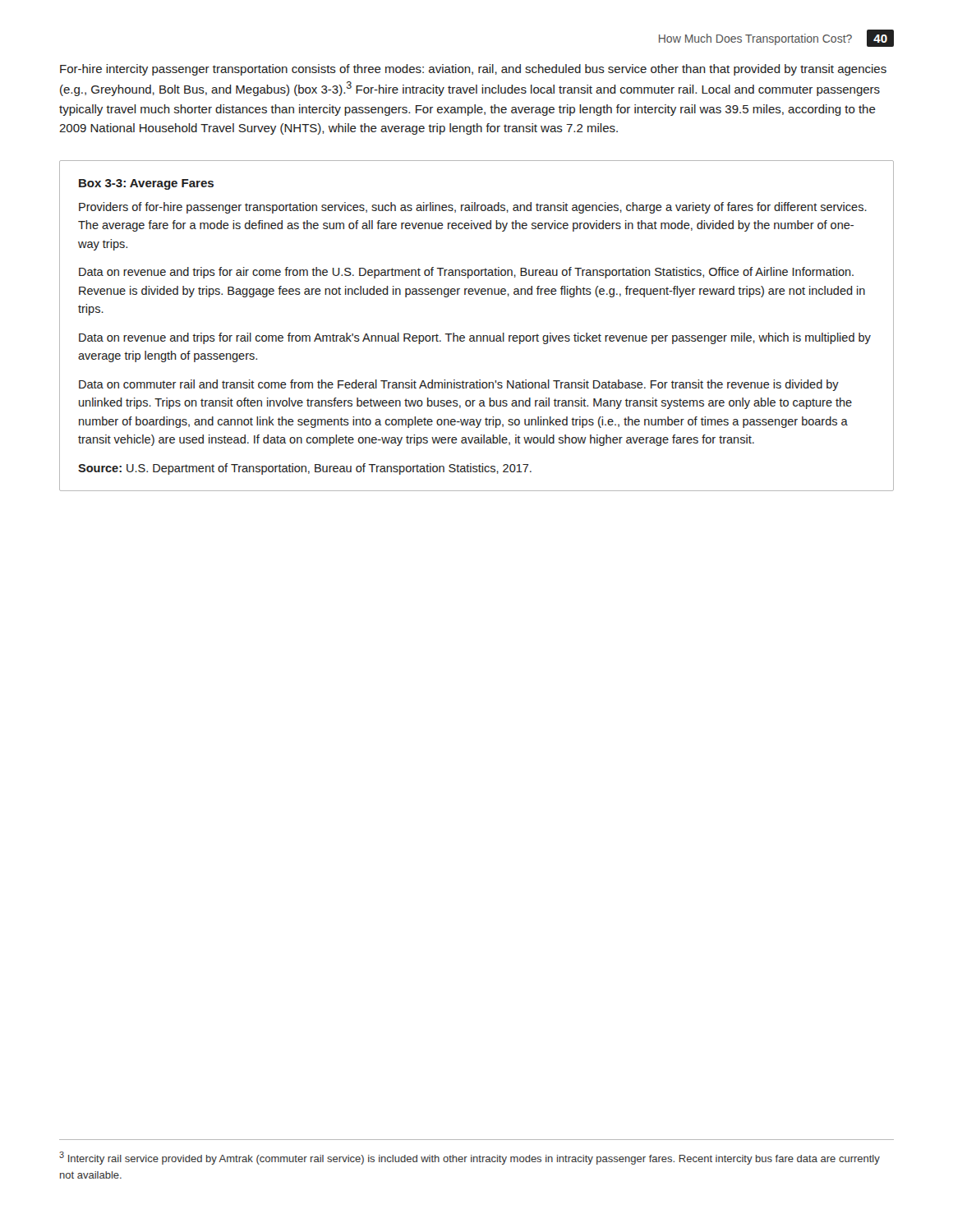Locate the text starting "3 Intercity rail service provided by Amtrak"
Viewport: 953px width, 1232px height.
[476, 1165]
